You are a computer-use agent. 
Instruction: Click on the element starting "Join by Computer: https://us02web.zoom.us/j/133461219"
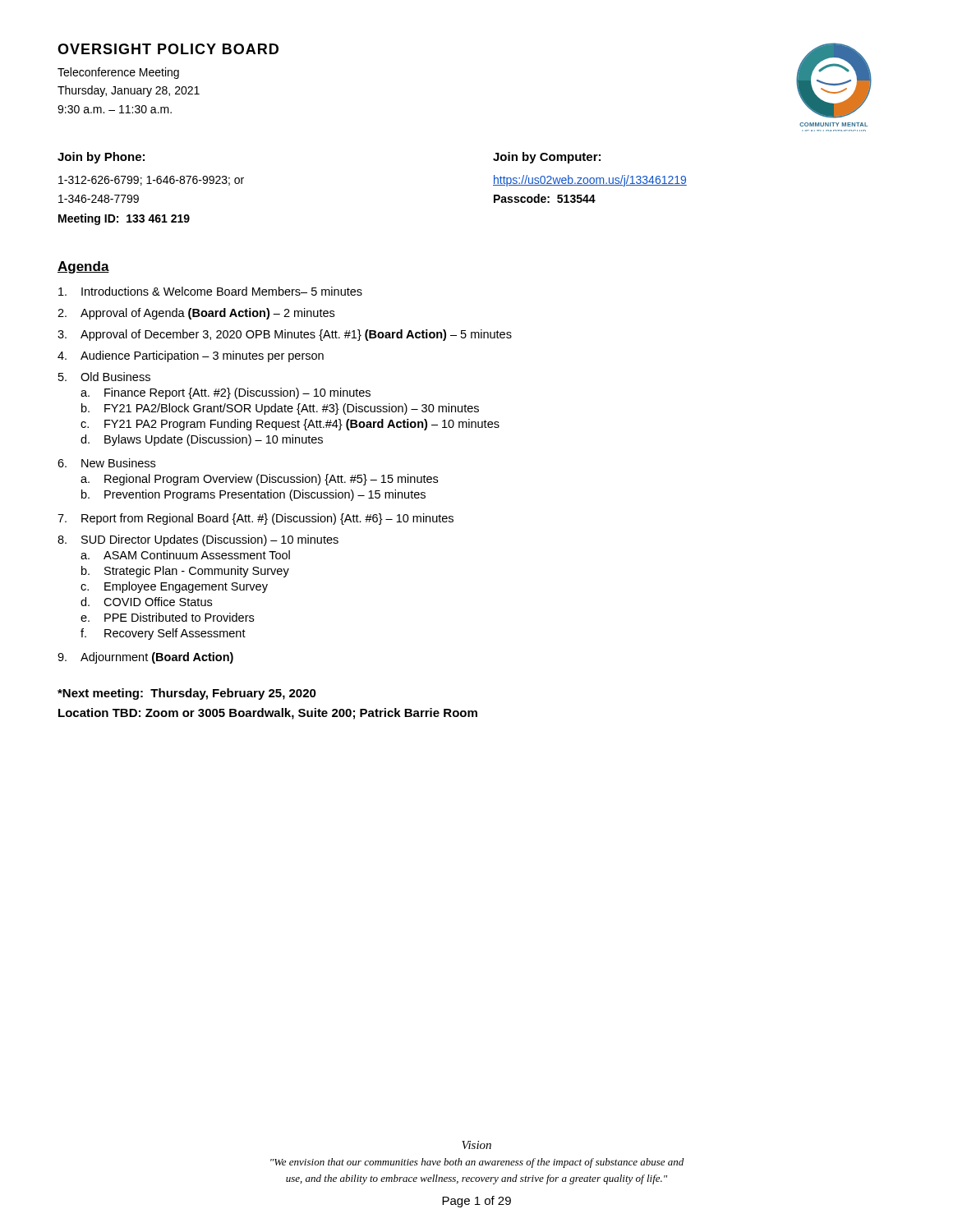694,176
